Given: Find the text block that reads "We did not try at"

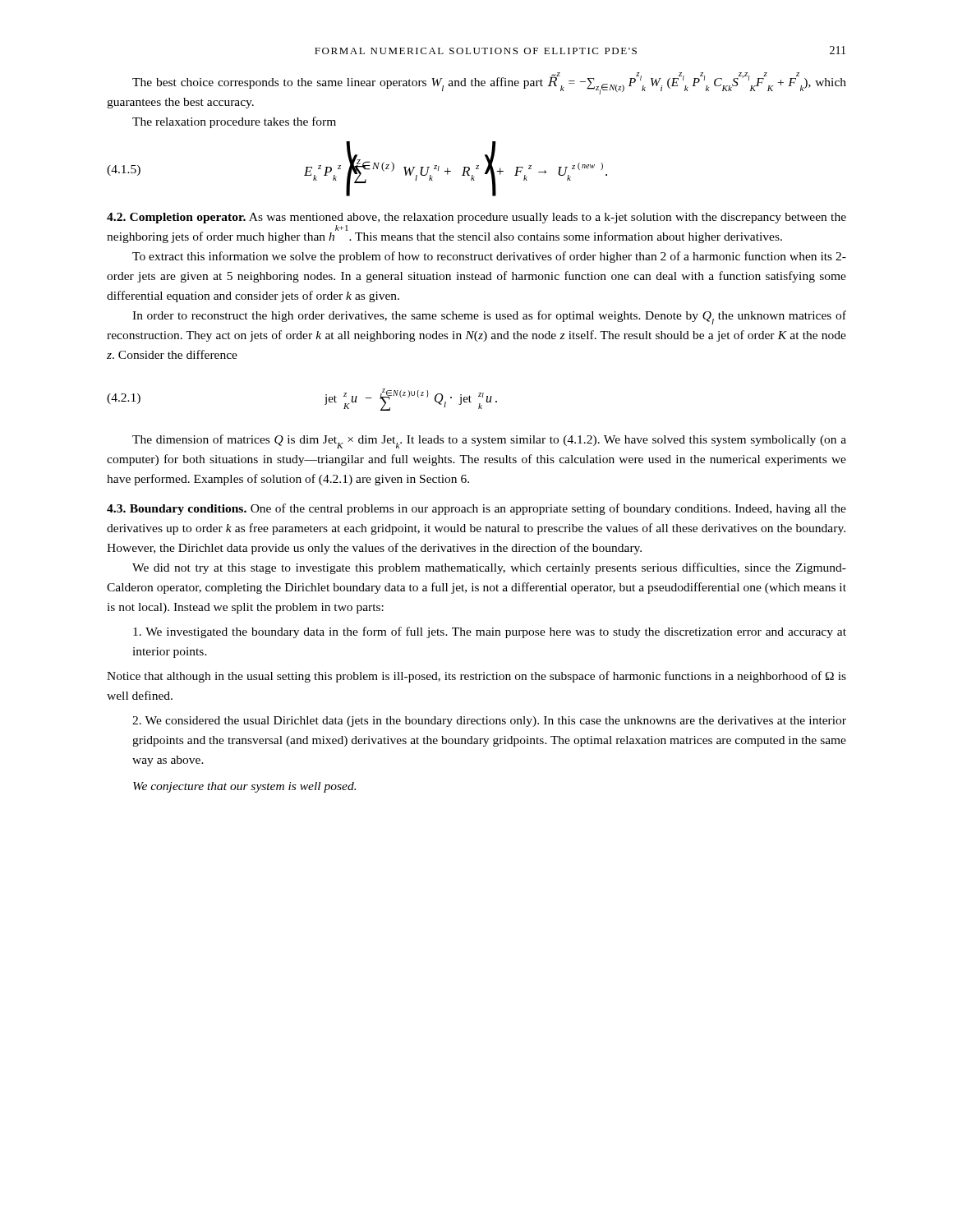Looking at the screenshot, I should point(476,587).
